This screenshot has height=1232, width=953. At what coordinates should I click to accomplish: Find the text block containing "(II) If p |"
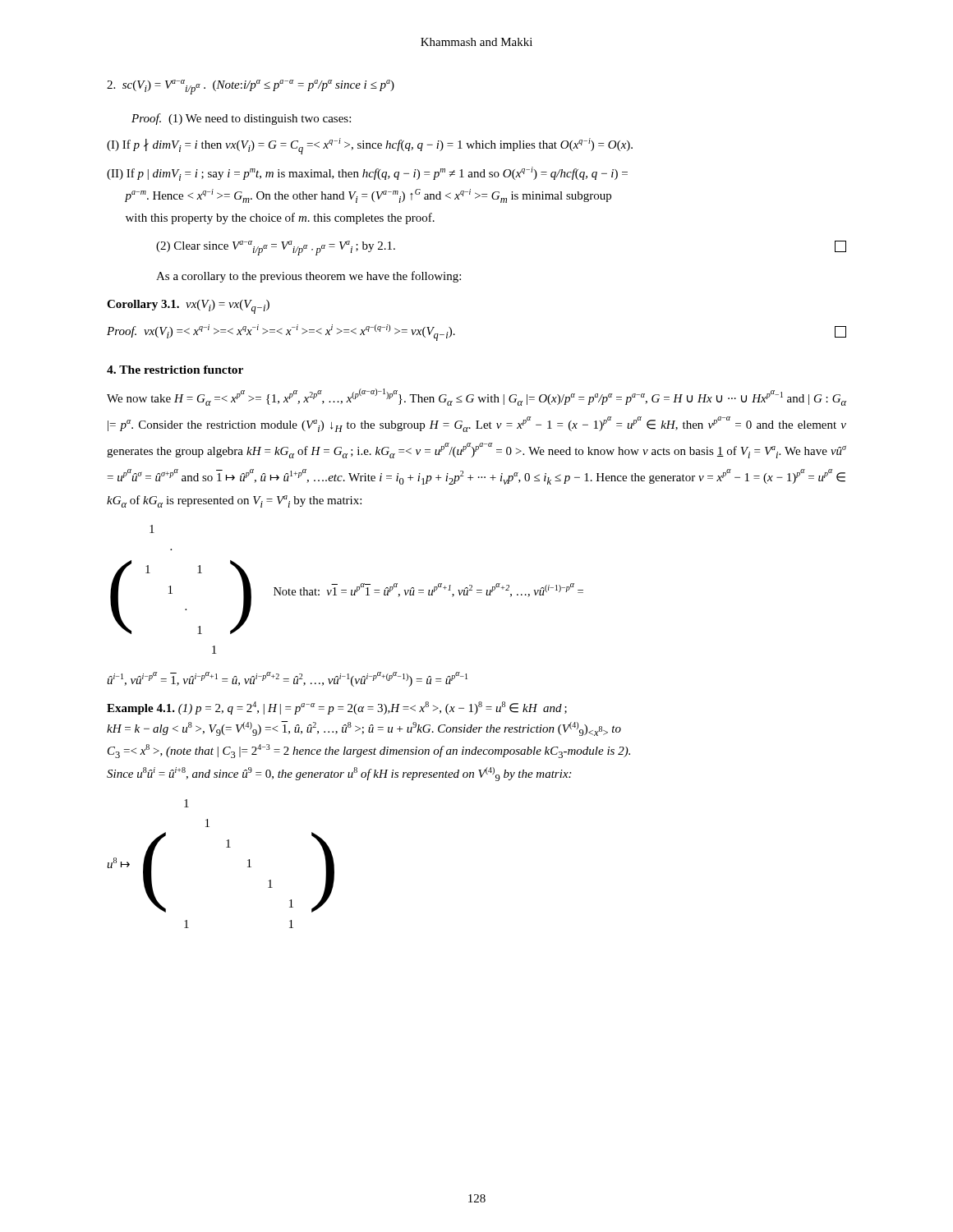pos(368,194)
